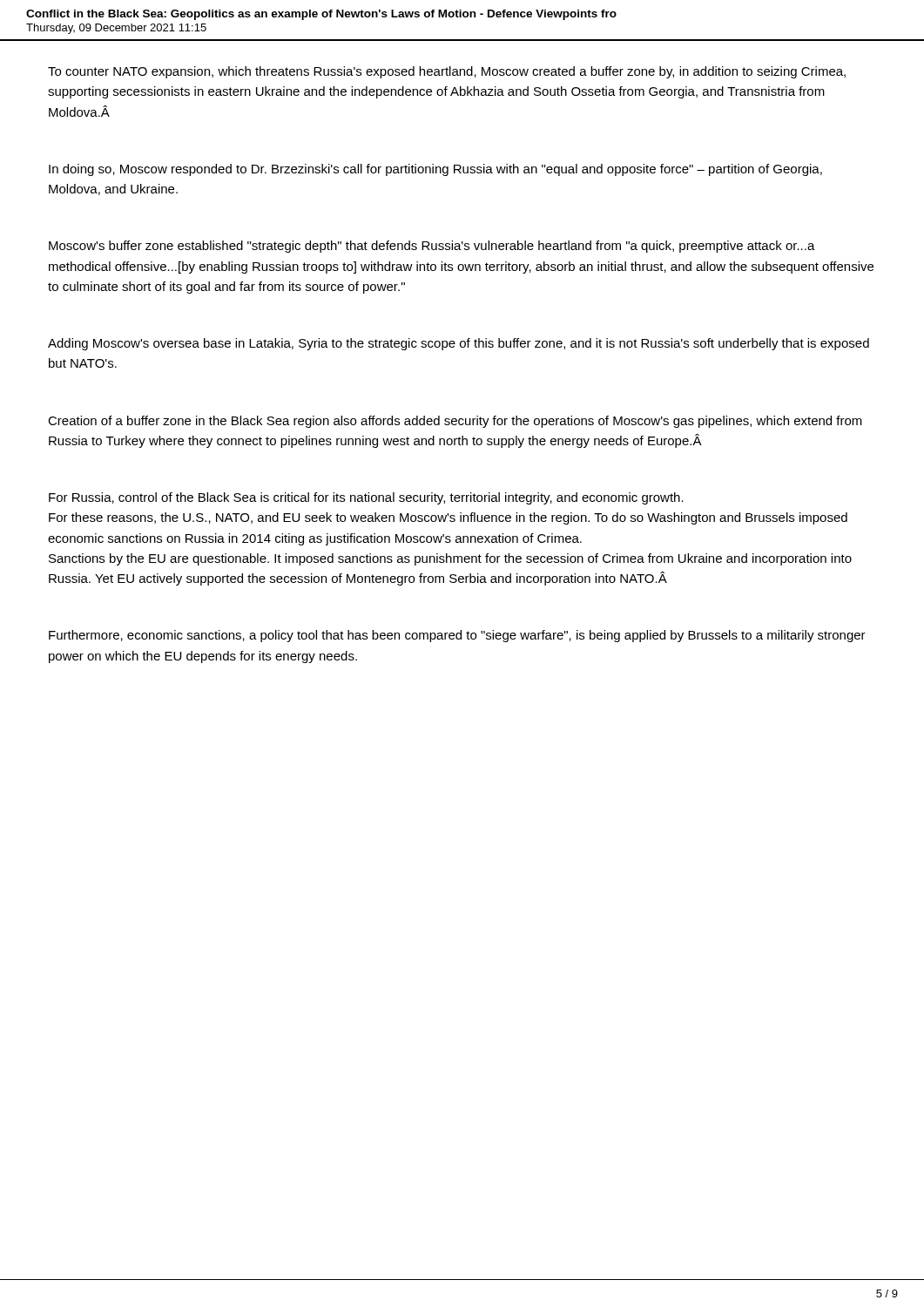The image size is (924, 1307).
Task: Click on the block starting "For Russia, control of the Black Sea is"
Action: tap(450, 538)
